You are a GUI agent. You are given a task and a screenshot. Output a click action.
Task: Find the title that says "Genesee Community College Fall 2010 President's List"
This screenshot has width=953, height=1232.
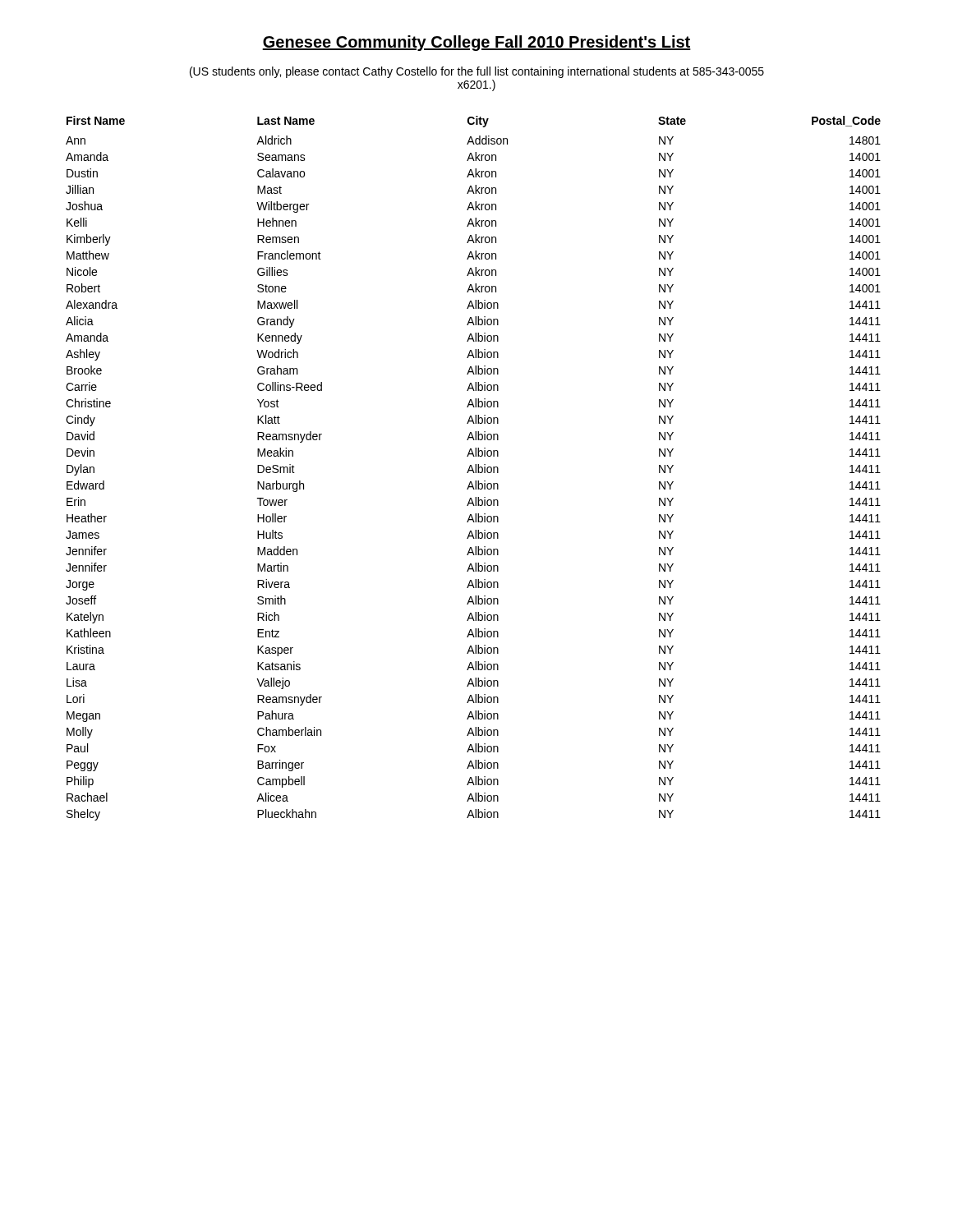(476, 42)
